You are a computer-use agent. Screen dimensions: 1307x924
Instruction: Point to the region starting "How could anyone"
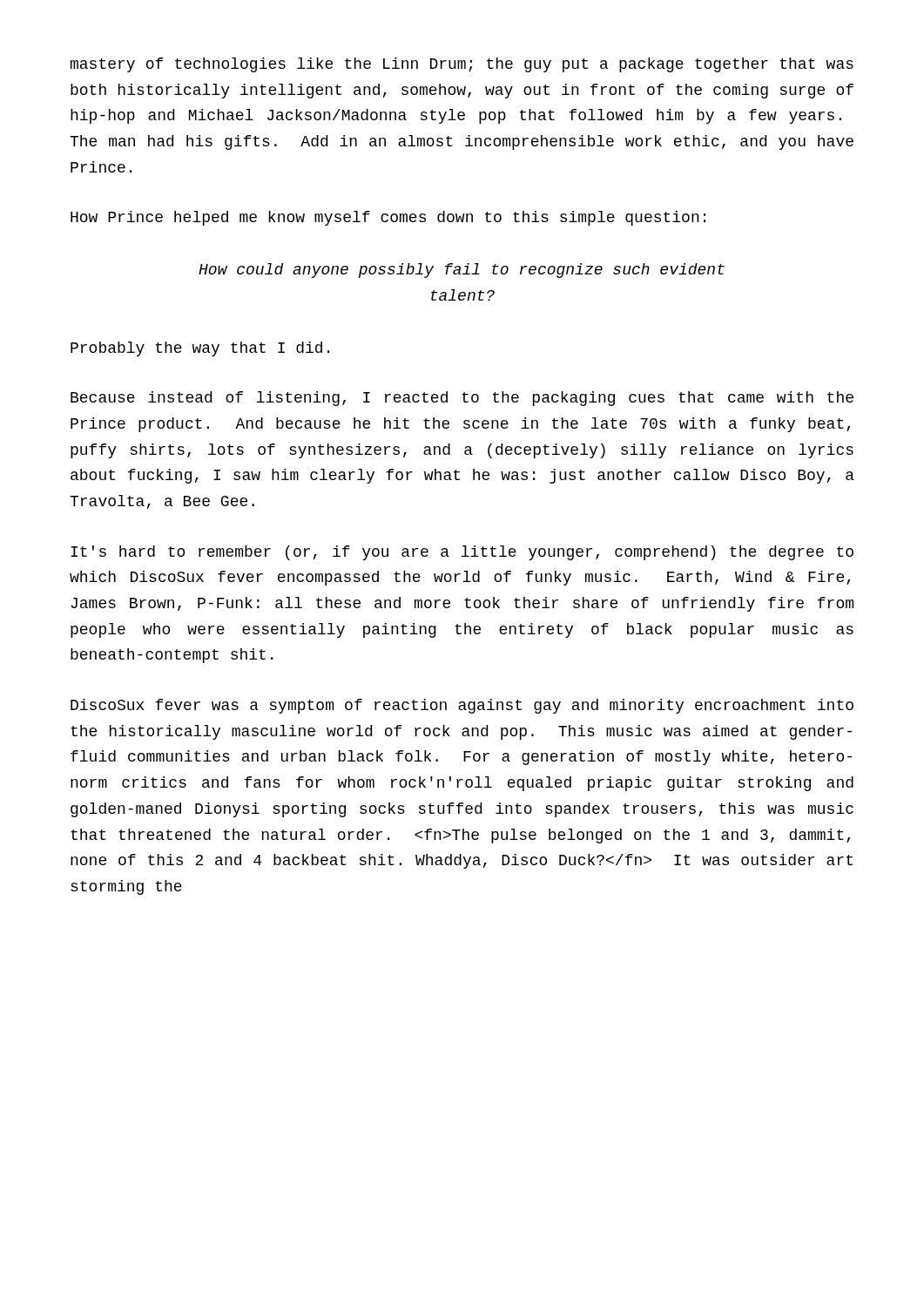(x=462, y=283)
